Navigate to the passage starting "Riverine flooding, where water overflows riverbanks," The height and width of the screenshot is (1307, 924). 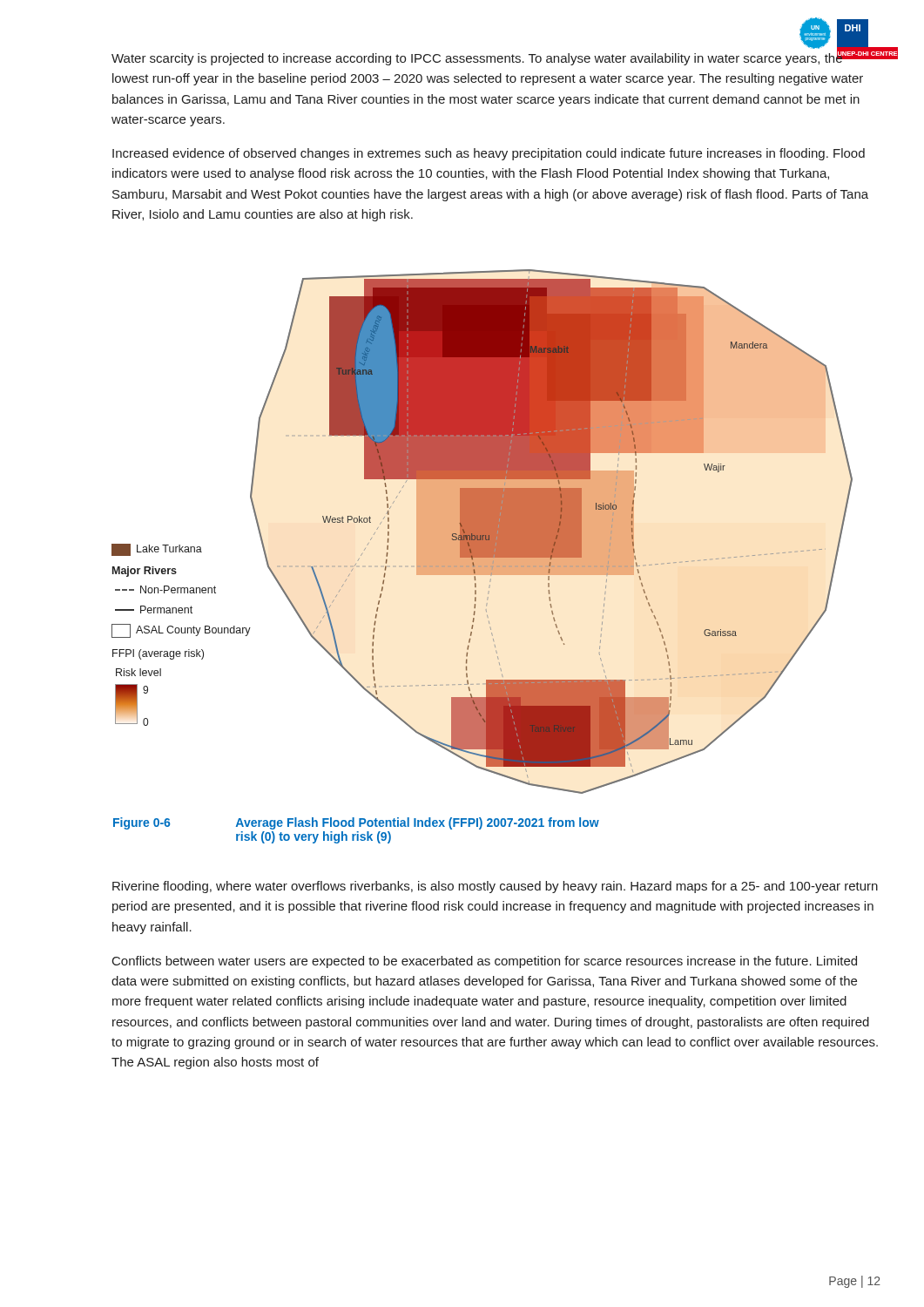(x=495, y=906)
